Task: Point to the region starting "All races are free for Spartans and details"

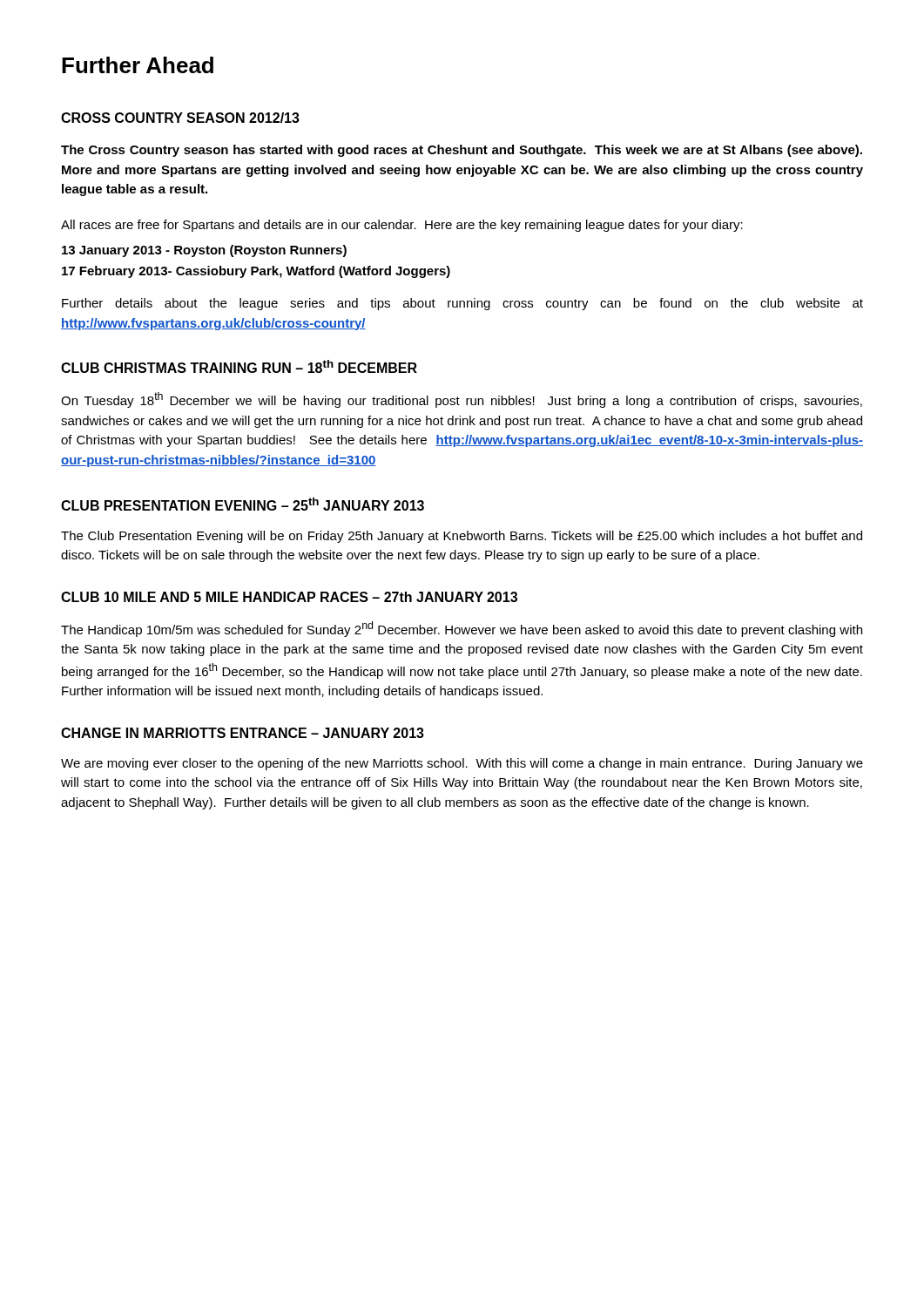Action: (402, 224)
